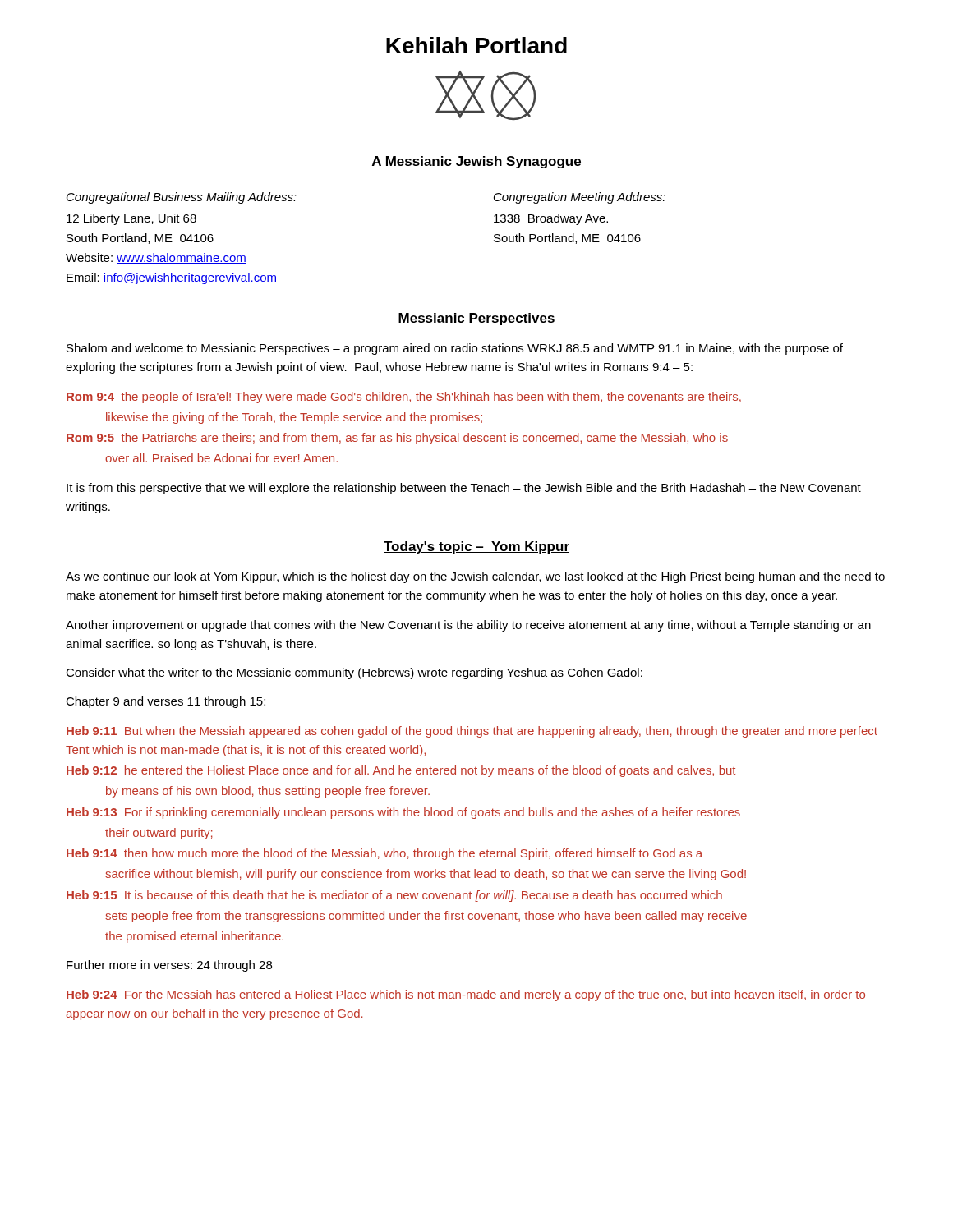This screenshot has width=953, height=1232.
Task: Click where it says "the promised eternal inheritance."
Action: point(195,936)
